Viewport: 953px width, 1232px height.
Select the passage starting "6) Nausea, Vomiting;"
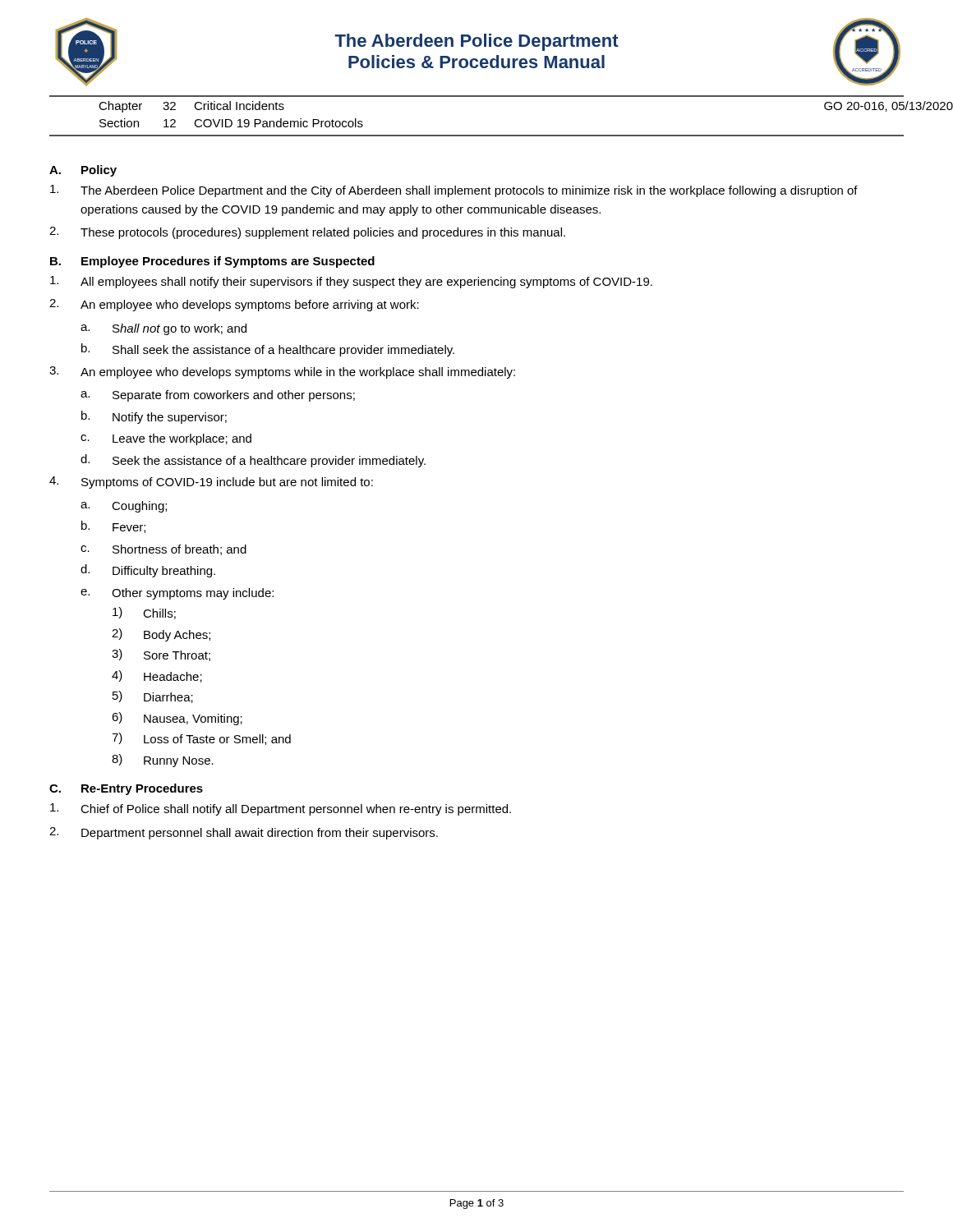[177, 719]
